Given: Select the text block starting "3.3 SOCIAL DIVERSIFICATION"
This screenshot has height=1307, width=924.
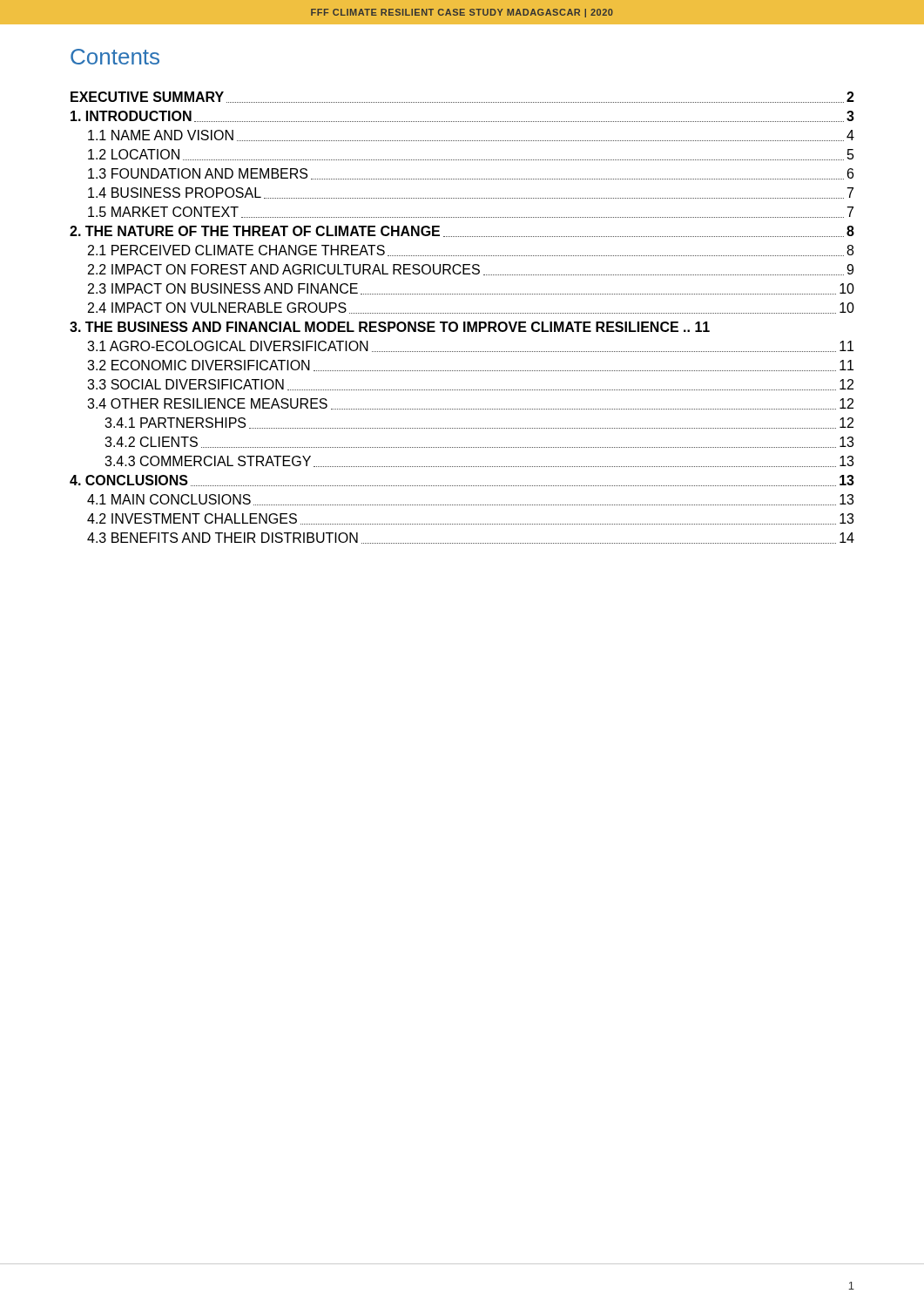Looking at the screenshot, I should point(462,385).
